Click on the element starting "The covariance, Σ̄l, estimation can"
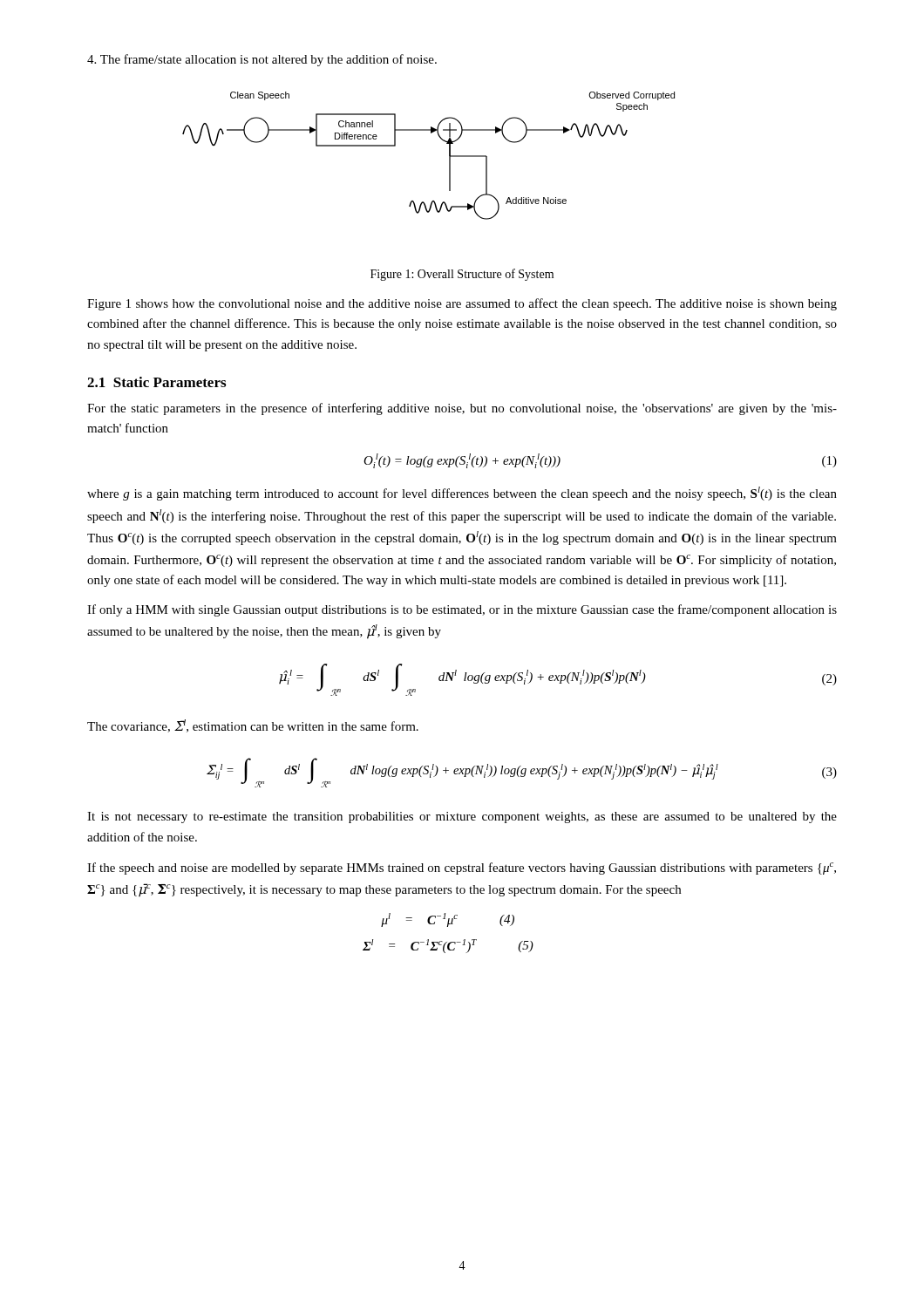Viewport: 924px width, 1308px height. [253, 725]
